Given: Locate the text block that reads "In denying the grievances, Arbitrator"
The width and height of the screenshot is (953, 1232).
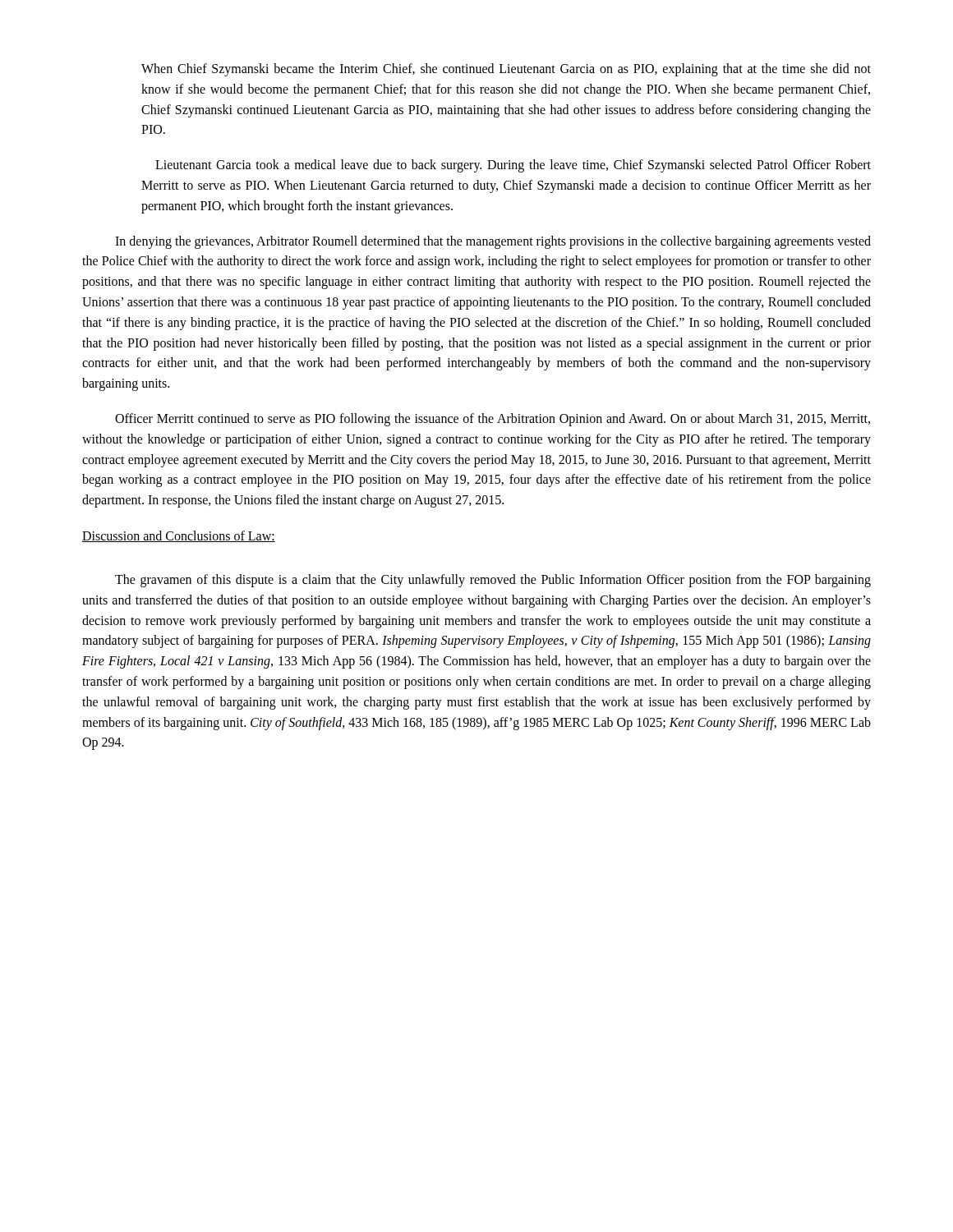Looking at the screenshot, I should tap(476, 312).
